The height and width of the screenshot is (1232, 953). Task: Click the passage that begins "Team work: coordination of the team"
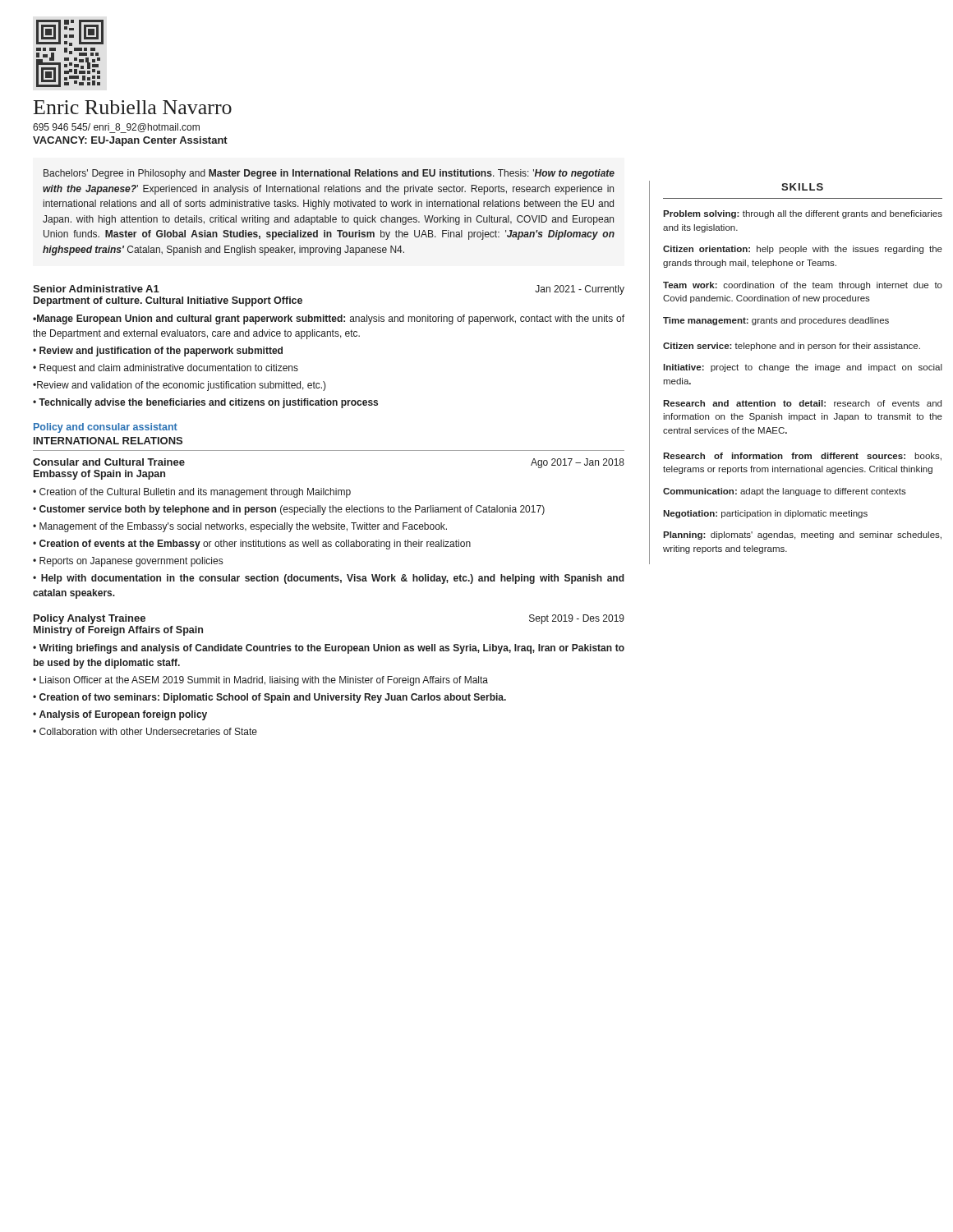pyautogui.click(x=803, y=292)
